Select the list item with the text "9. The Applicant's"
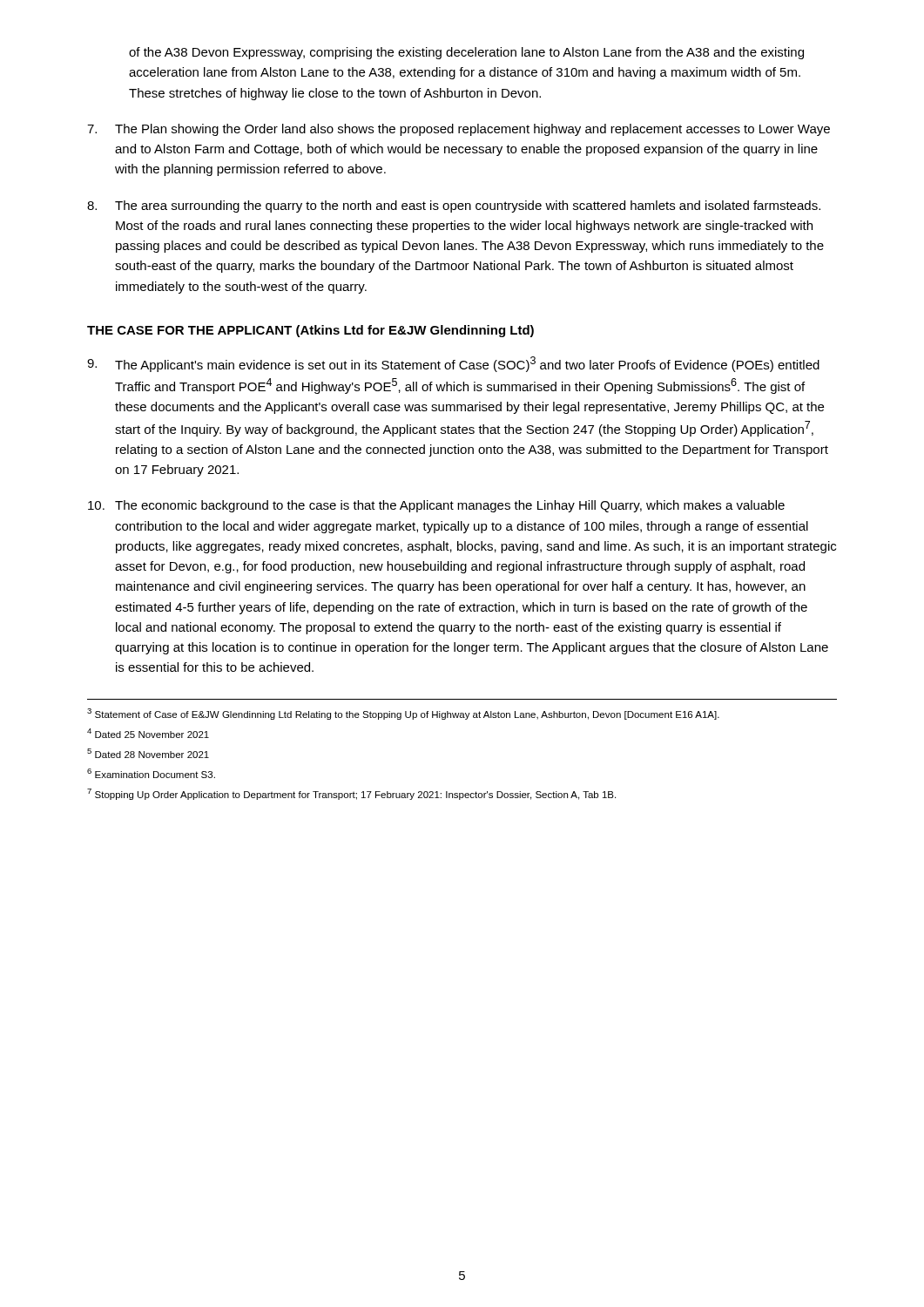The width and height of the screenshot is (924, 1307). [x=462, y=416]
